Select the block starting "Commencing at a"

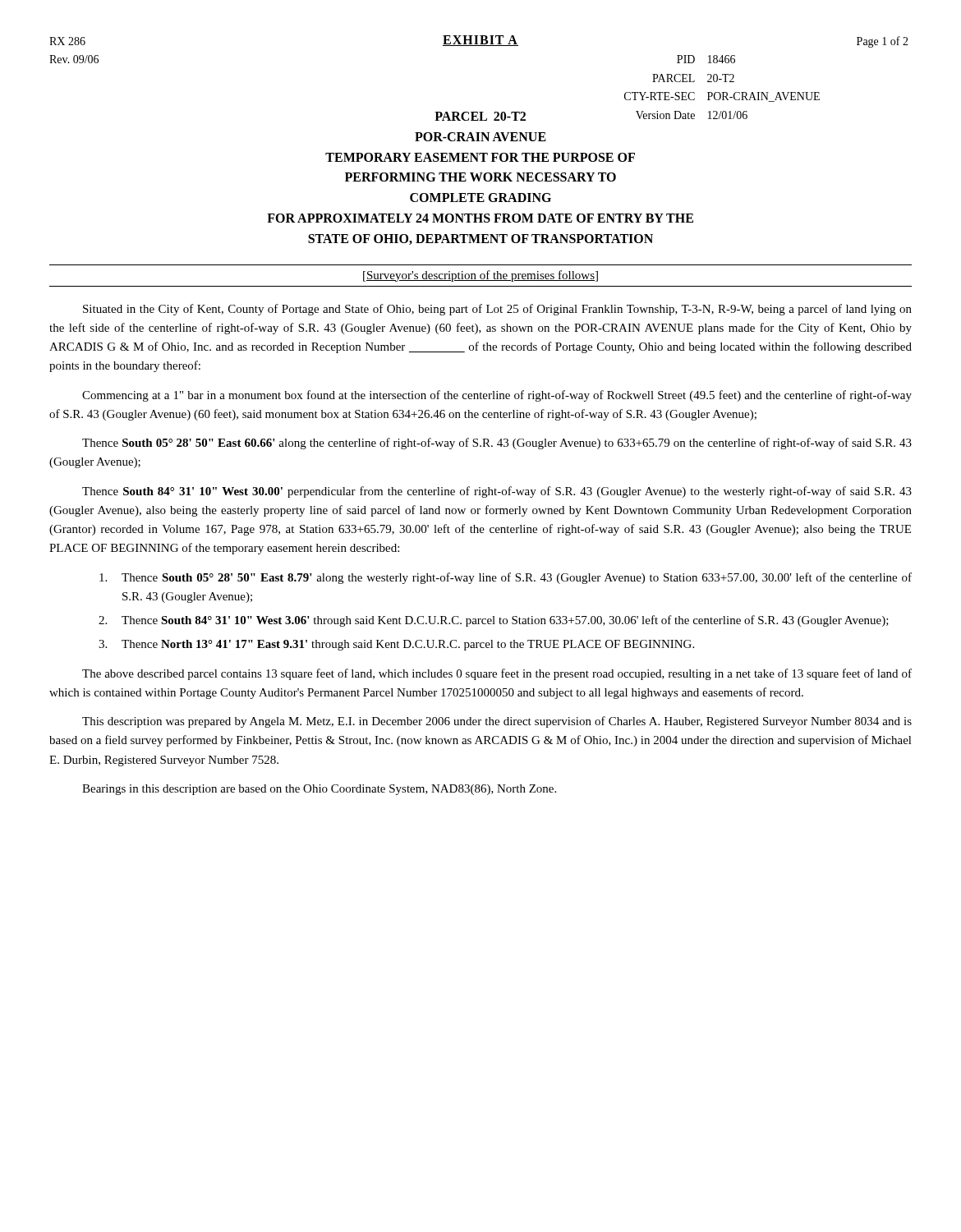[x=480, y=404]
